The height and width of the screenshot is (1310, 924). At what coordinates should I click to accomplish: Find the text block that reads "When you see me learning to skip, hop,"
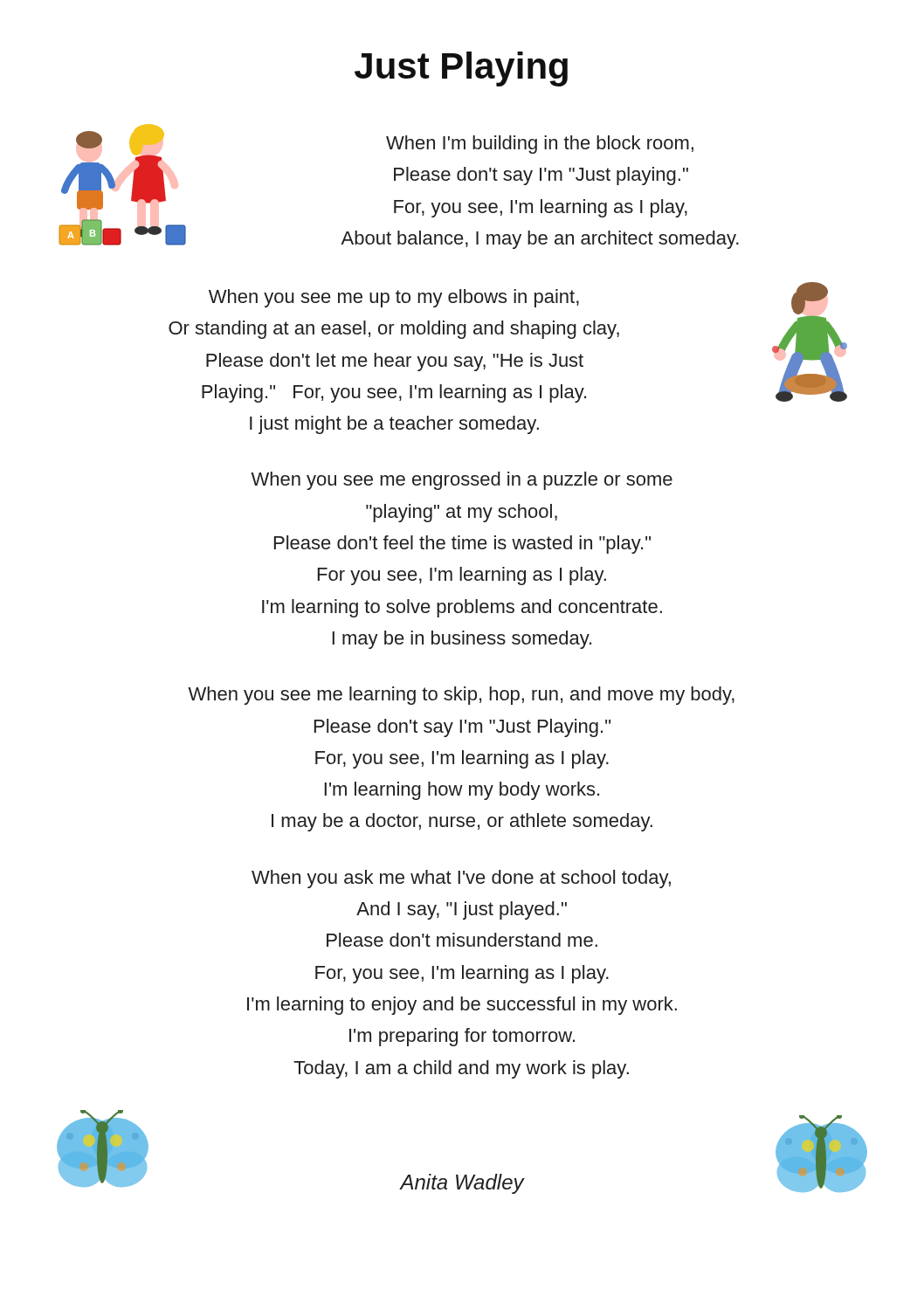click(x=462, y=758)
